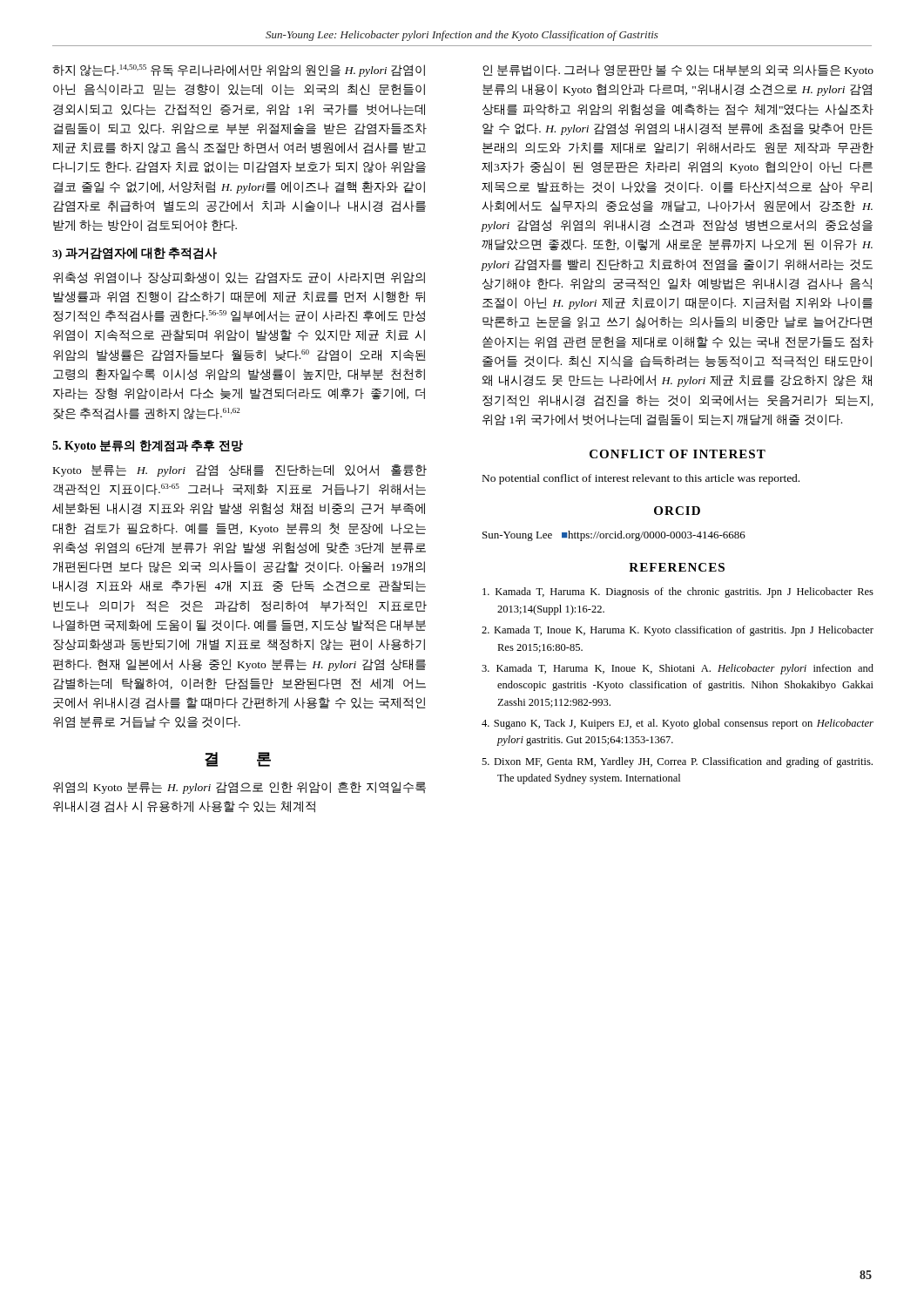This screenshot has width=924, height=1307.
Task: Locate the block of text that opens with "Kamada T, Haruma K. Diagnosis of the chronic"
Action: (x=678, y=600)
